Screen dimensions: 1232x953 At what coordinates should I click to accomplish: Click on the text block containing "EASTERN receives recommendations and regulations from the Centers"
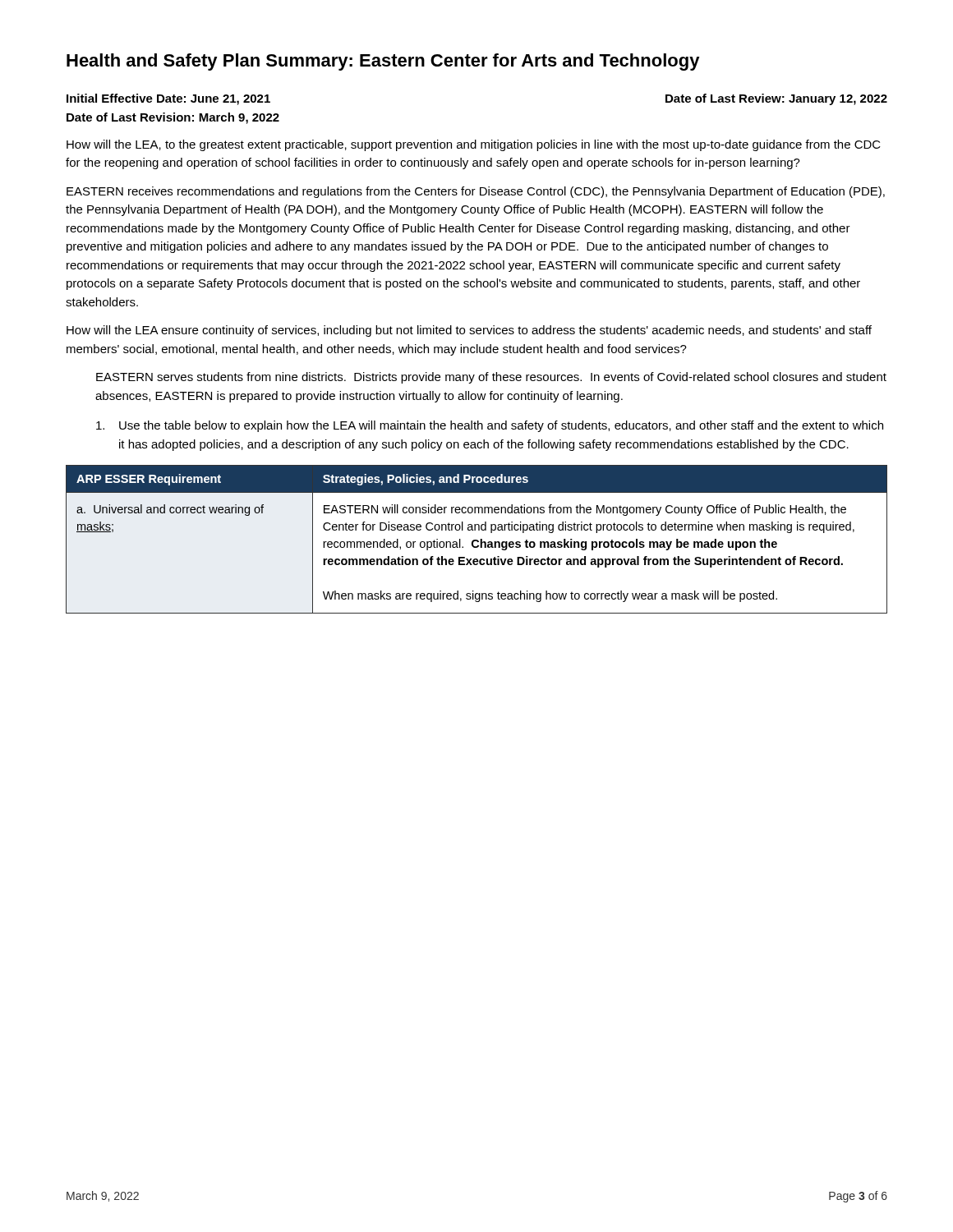pyautogui.click(x=476, y=246)
